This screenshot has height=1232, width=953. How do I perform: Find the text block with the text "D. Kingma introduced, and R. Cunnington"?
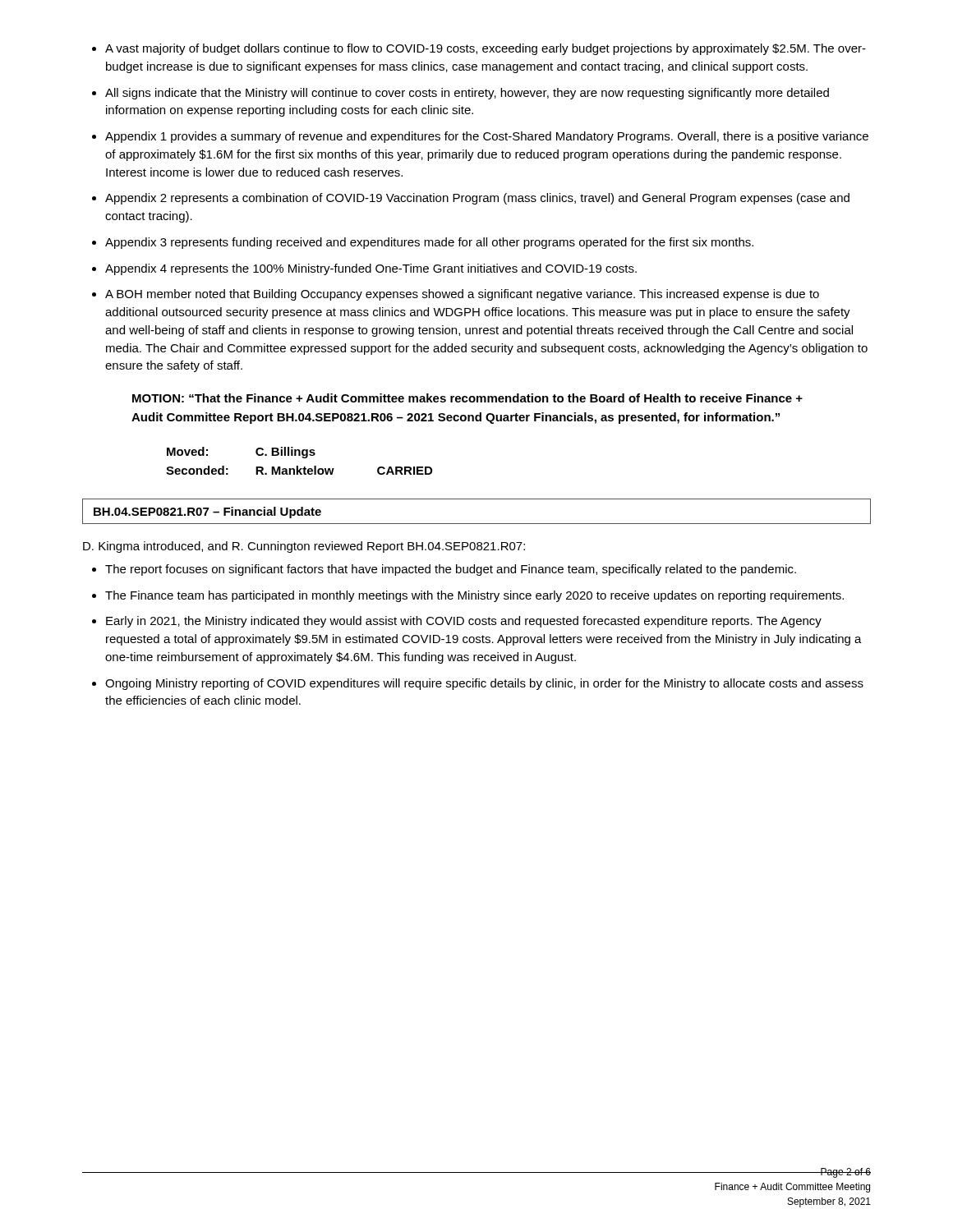(x=304, y=546)
